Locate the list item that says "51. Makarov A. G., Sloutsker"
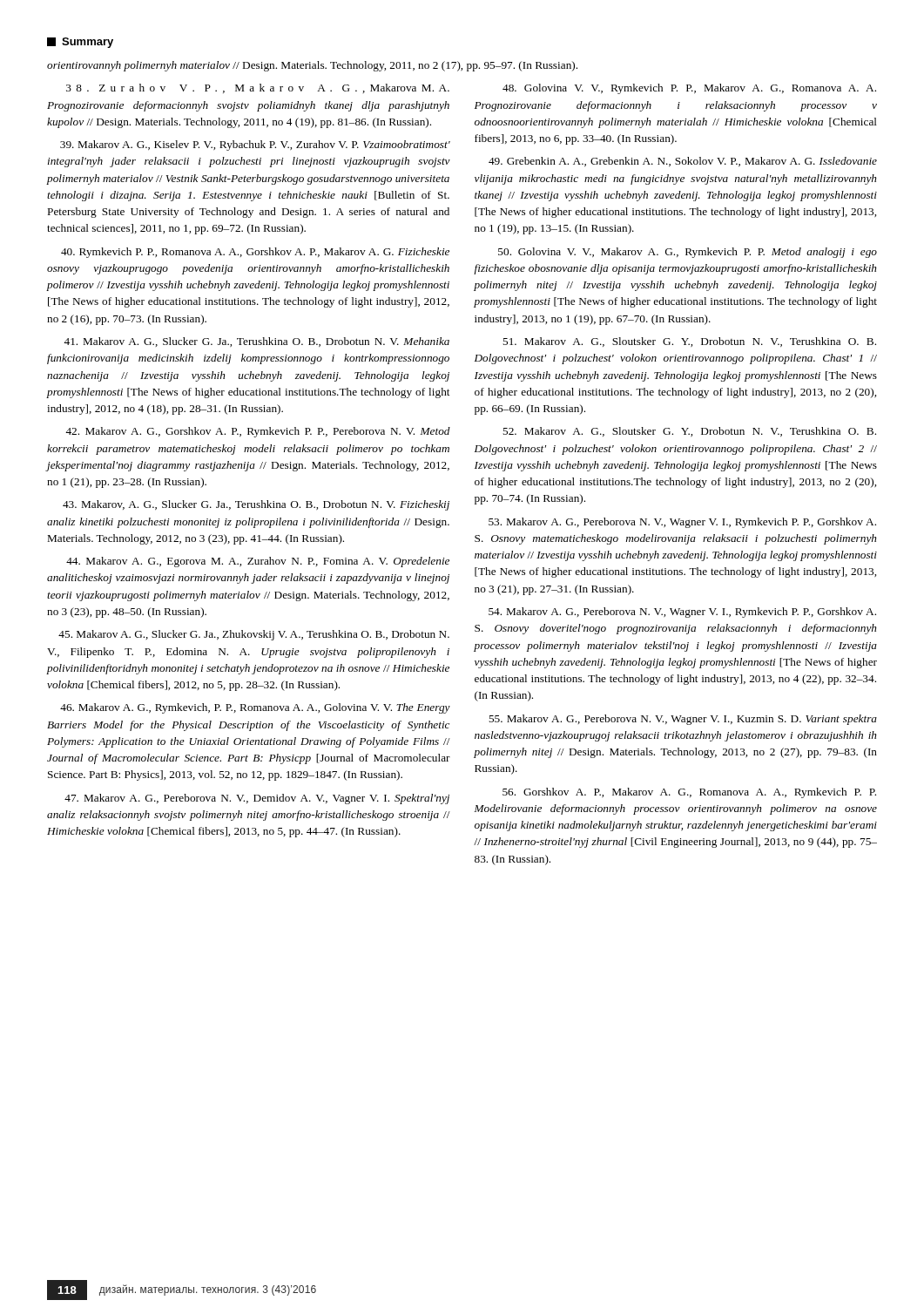The width and height of the screenshot is (924, 1307). [x=676, y=375]
